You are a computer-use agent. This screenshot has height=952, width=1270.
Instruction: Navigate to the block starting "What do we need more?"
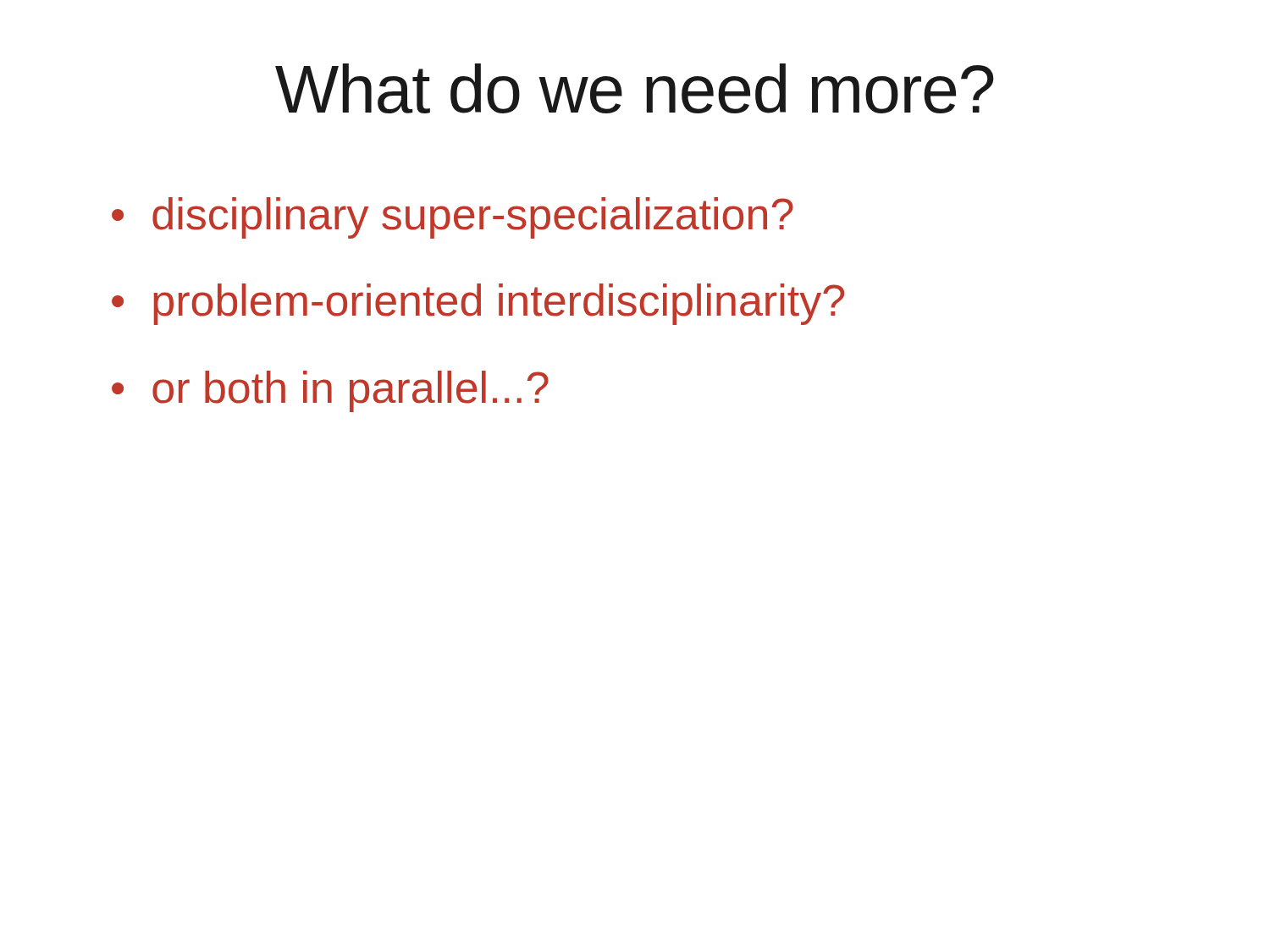(635, 89)
